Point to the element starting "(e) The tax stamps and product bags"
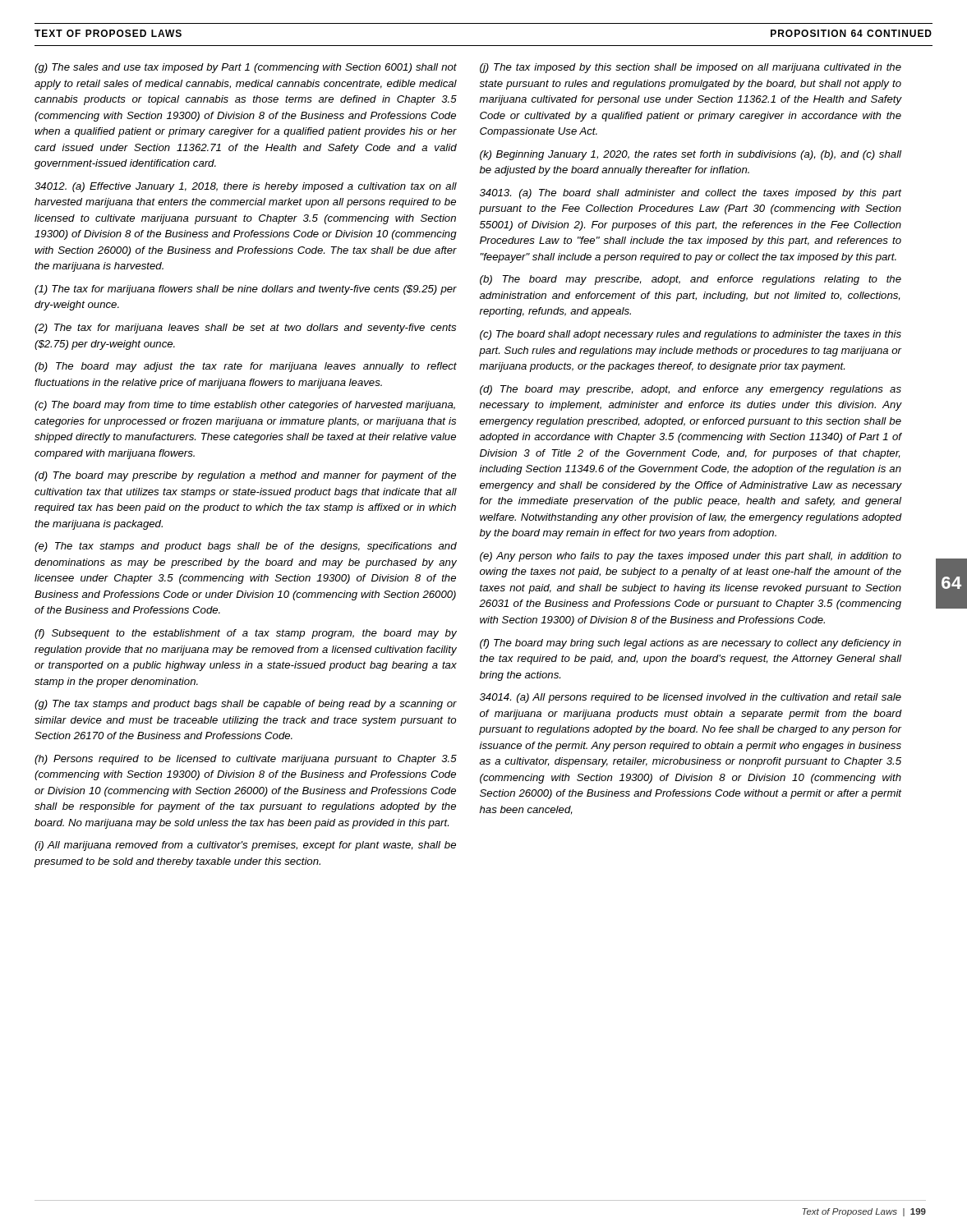 [245, 578]
